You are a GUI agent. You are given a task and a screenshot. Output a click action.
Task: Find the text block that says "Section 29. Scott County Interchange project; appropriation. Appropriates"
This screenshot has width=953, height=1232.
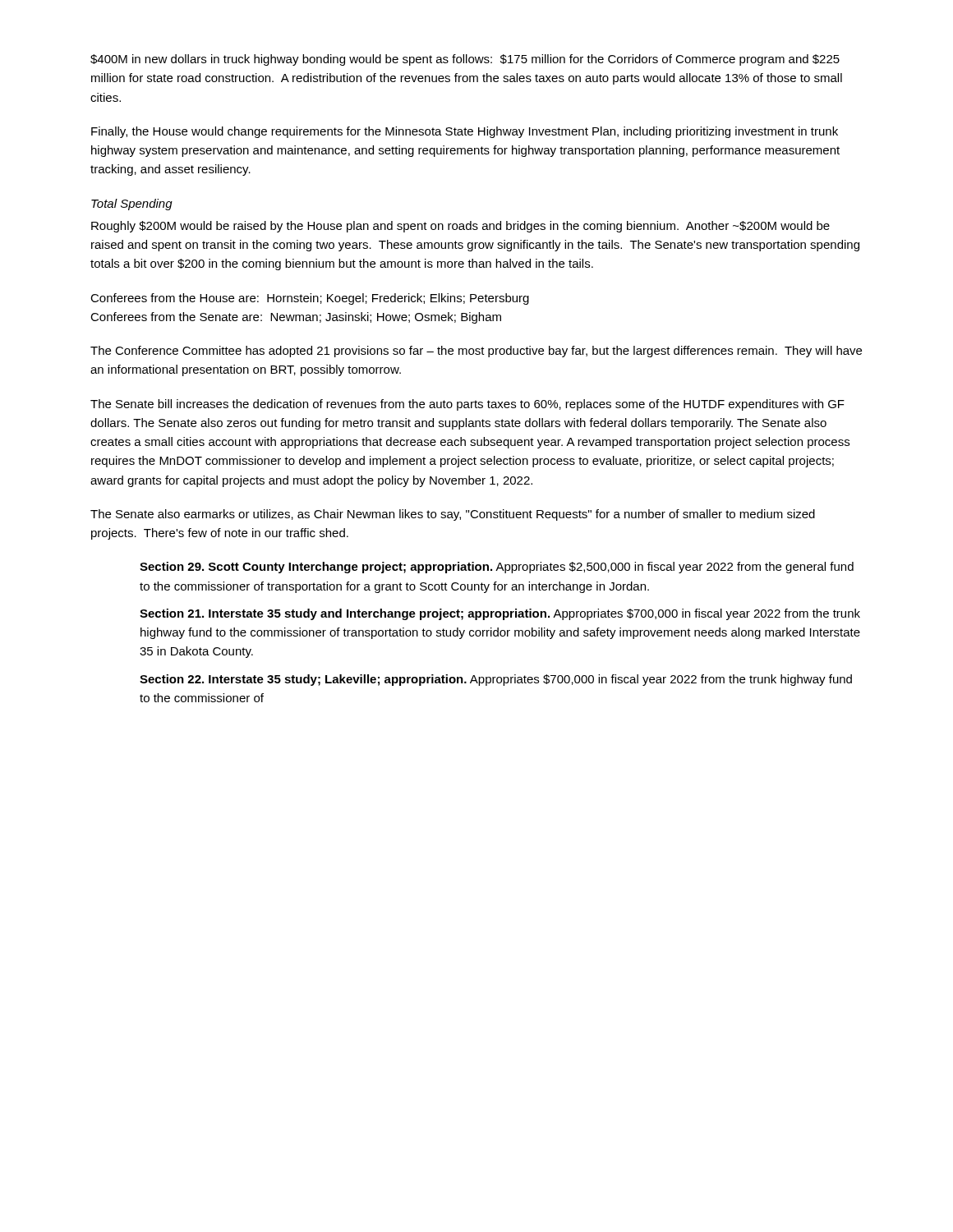click(x=501, y=632)
